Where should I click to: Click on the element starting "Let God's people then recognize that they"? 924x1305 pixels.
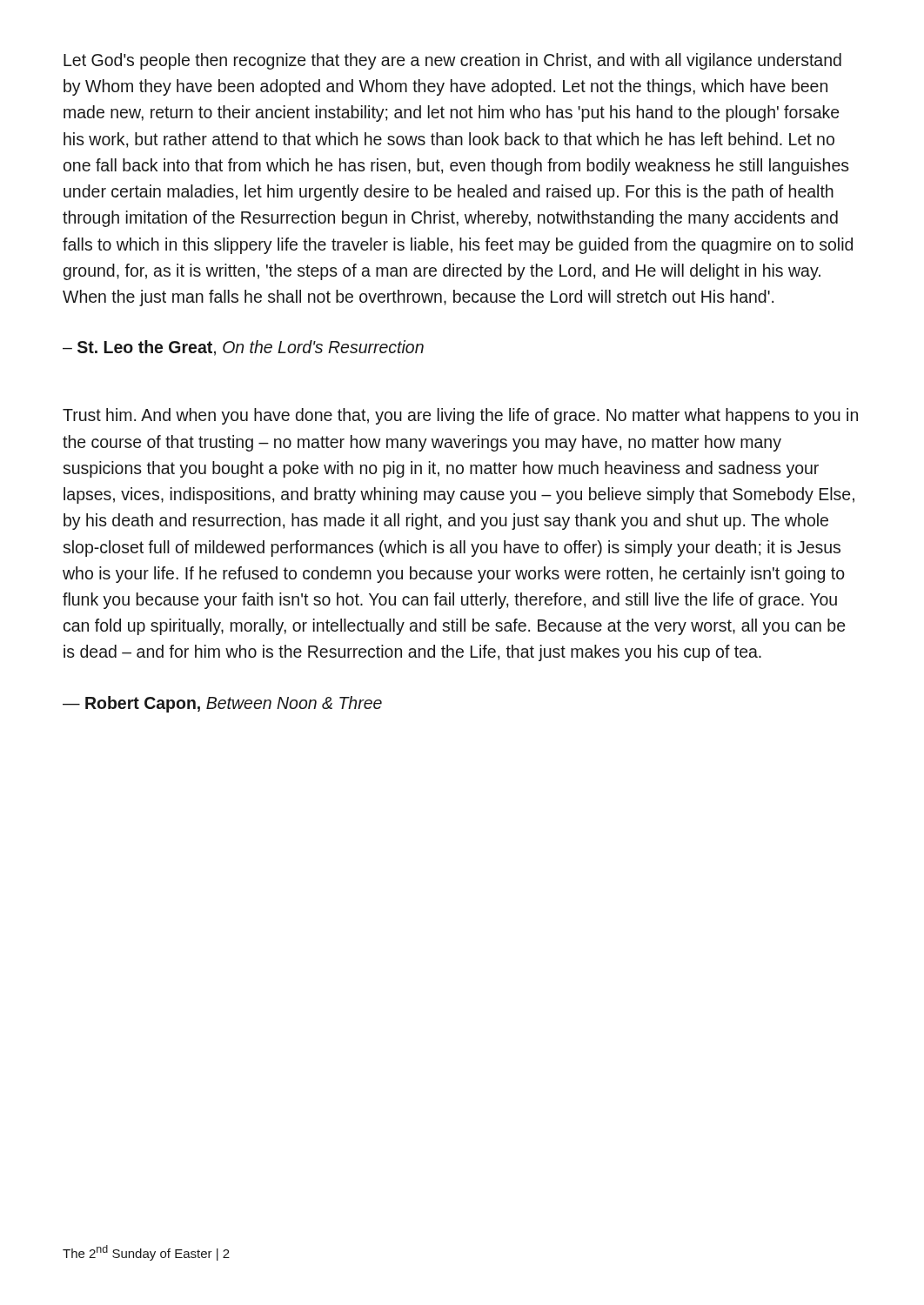pos(458,178)
